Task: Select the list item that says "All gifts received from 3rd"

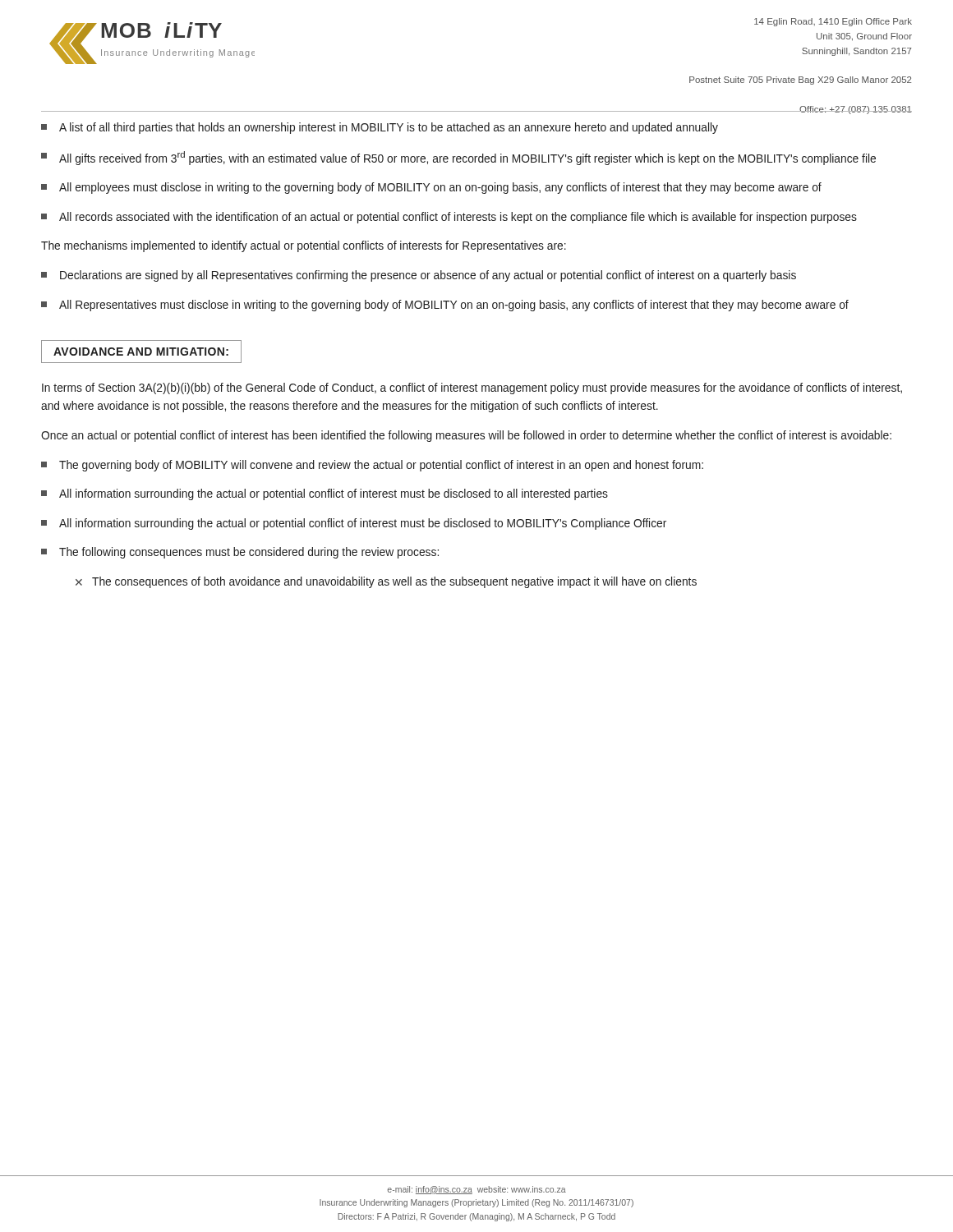Action: point(459,158)
